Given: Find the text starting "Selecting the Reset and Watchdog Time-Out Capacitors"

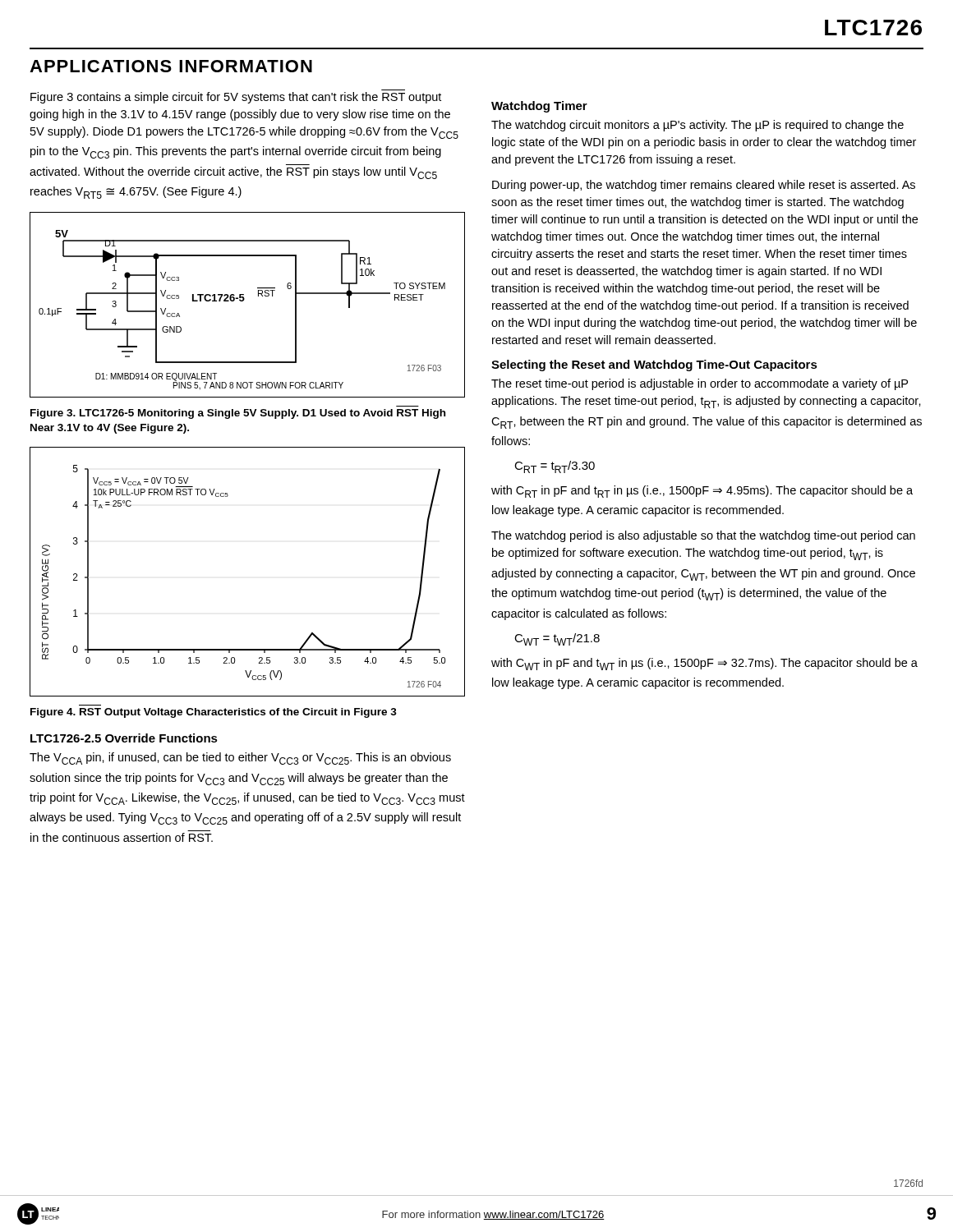Looking at the screenshot, I should click(654, 364).
